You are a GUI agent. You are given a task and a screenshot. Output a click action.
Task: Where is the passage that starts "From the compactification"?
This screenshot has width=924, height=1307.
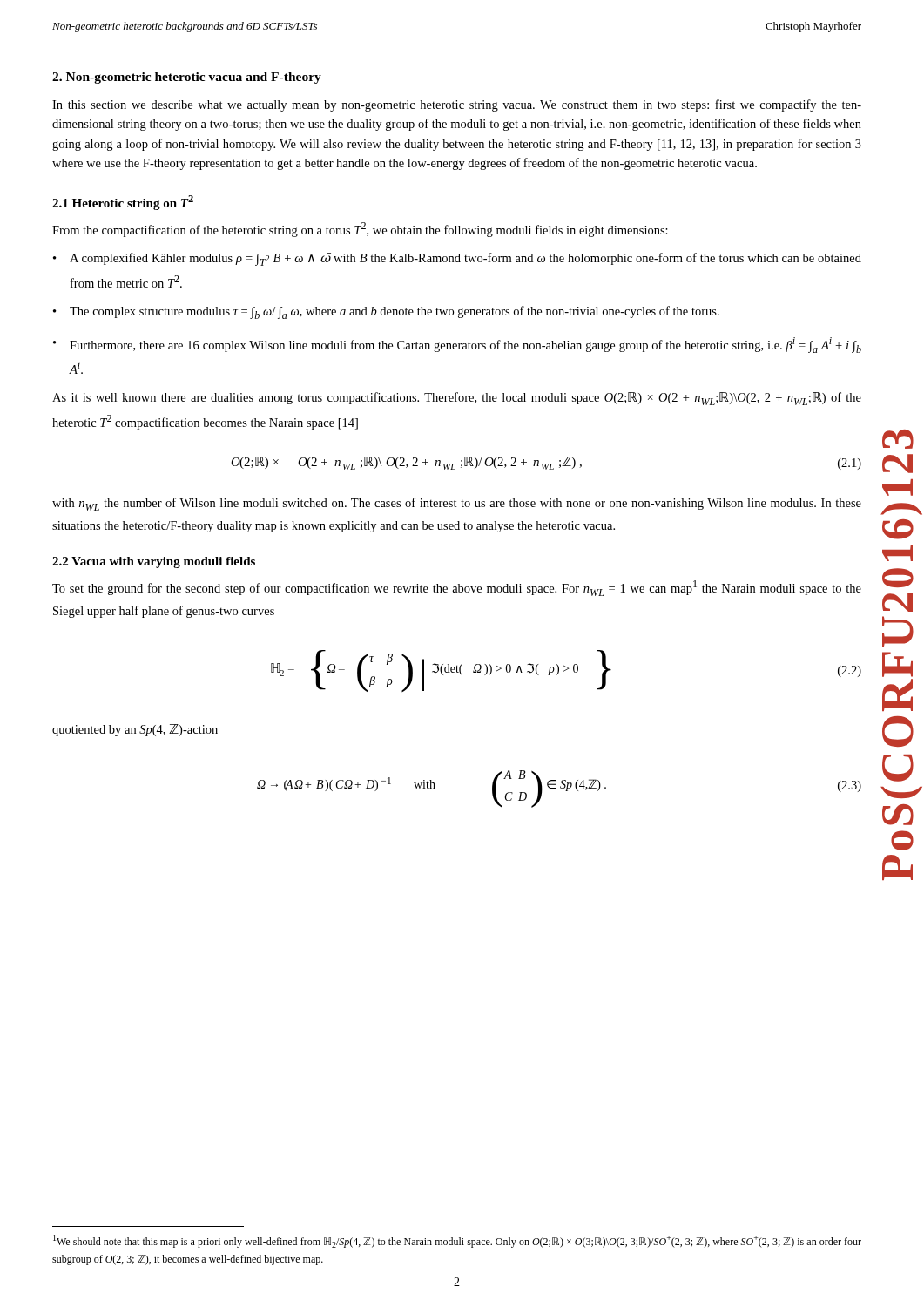point(360,228)
